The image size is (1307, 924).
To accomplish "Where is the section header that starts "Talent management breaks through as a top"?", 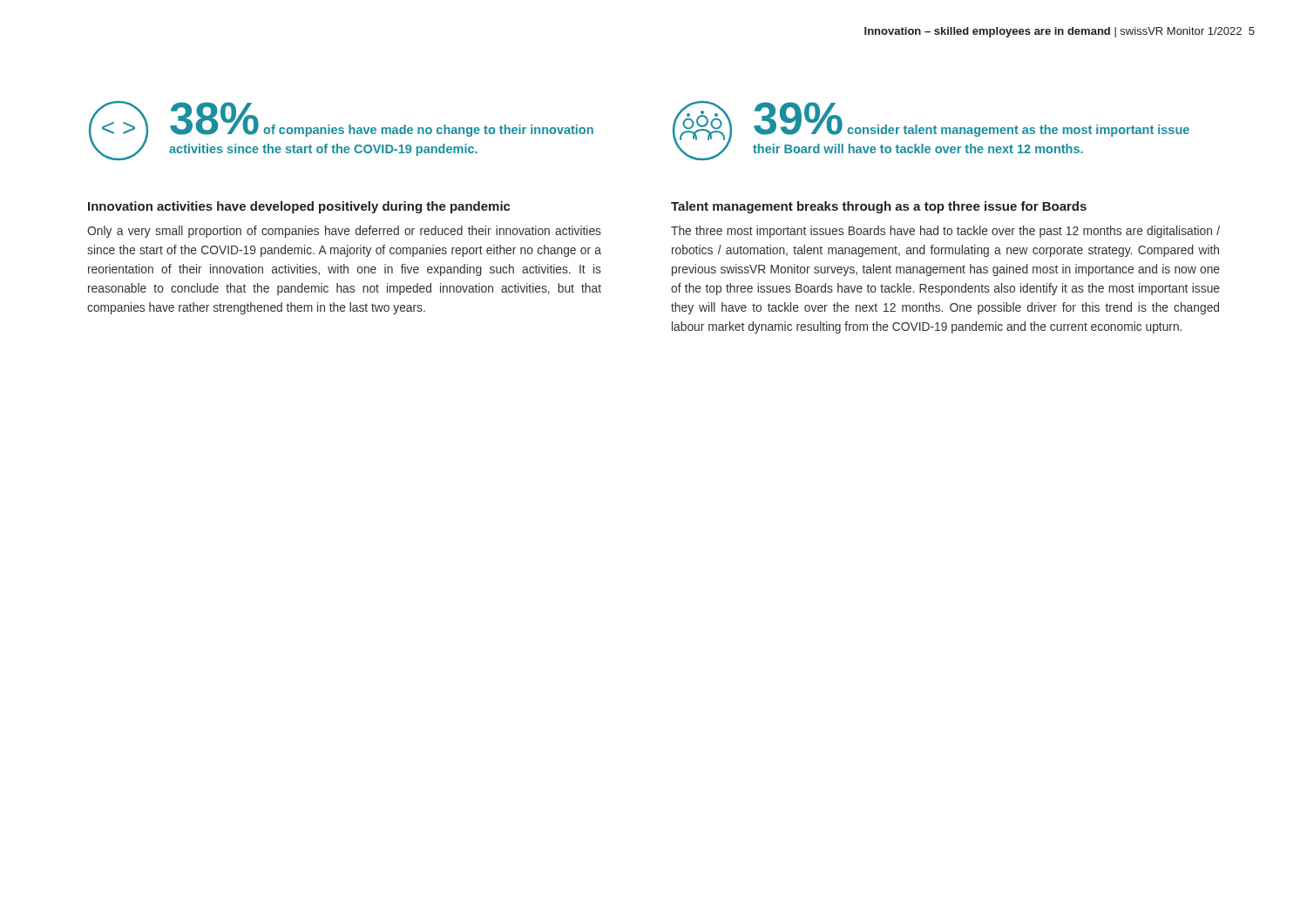I will [879, 206].
